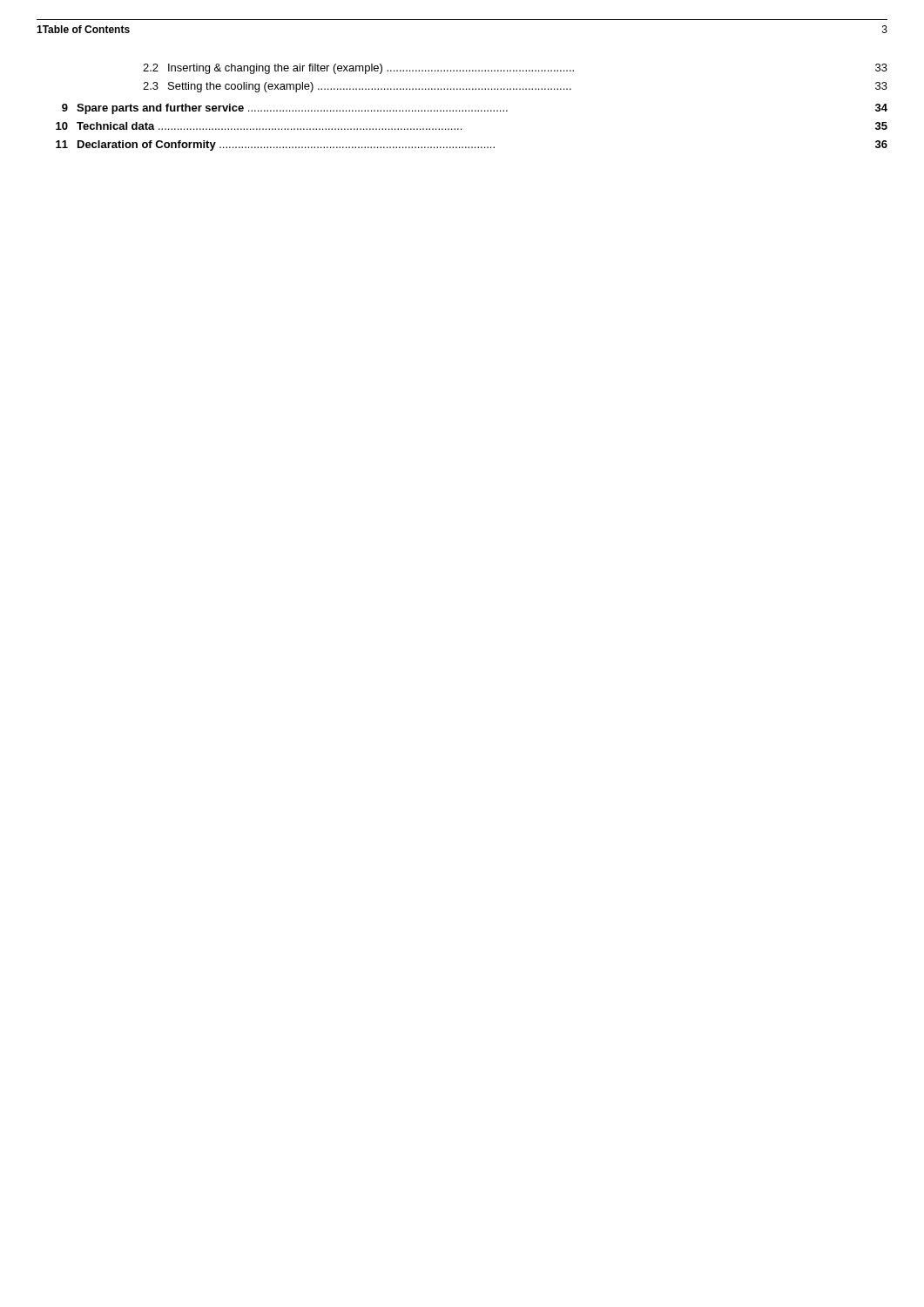Locate the list item that reads "11 Declaration of Conformity"

462,144
